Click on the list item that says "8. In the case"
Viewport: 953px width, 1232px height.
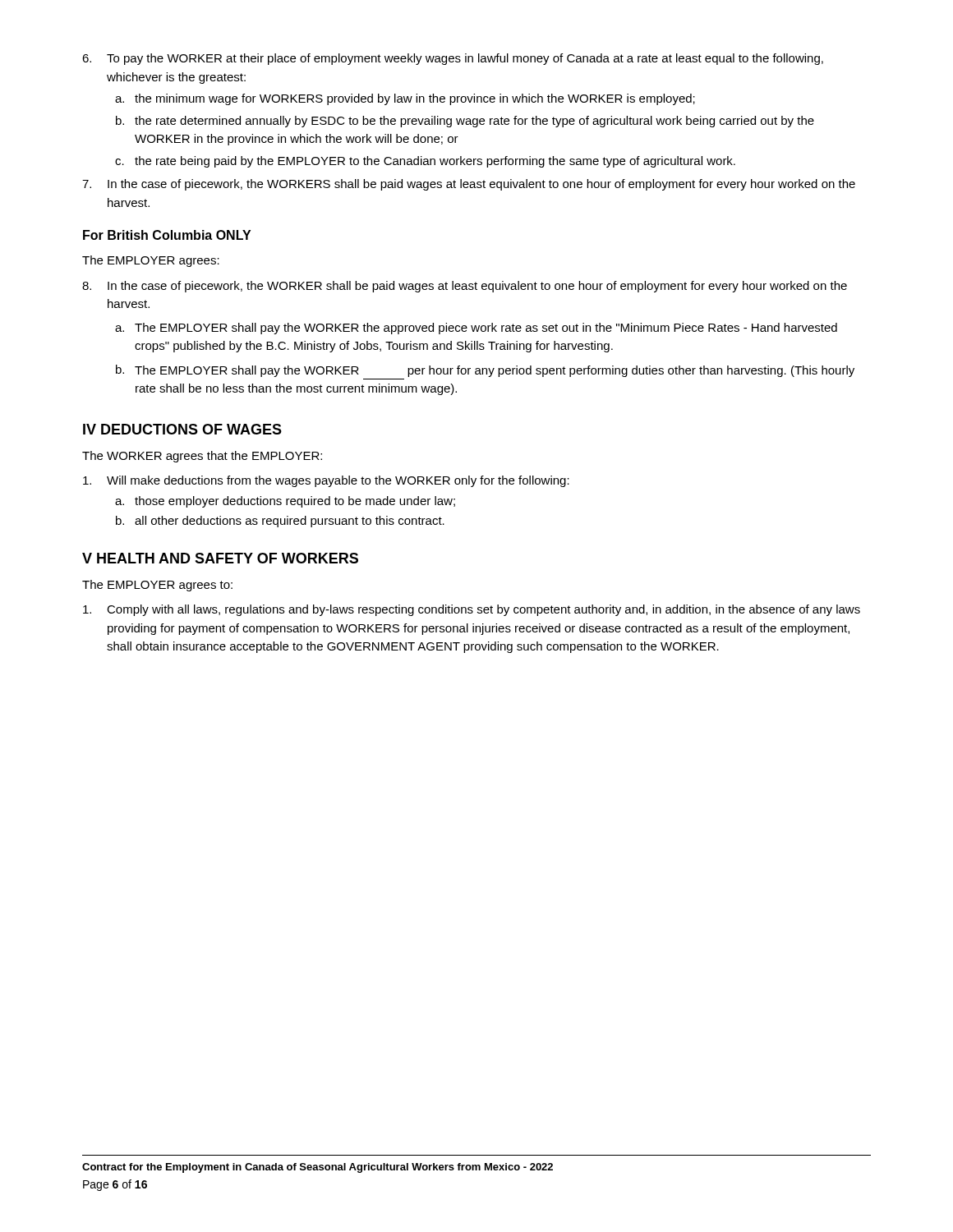pos(476,295)
